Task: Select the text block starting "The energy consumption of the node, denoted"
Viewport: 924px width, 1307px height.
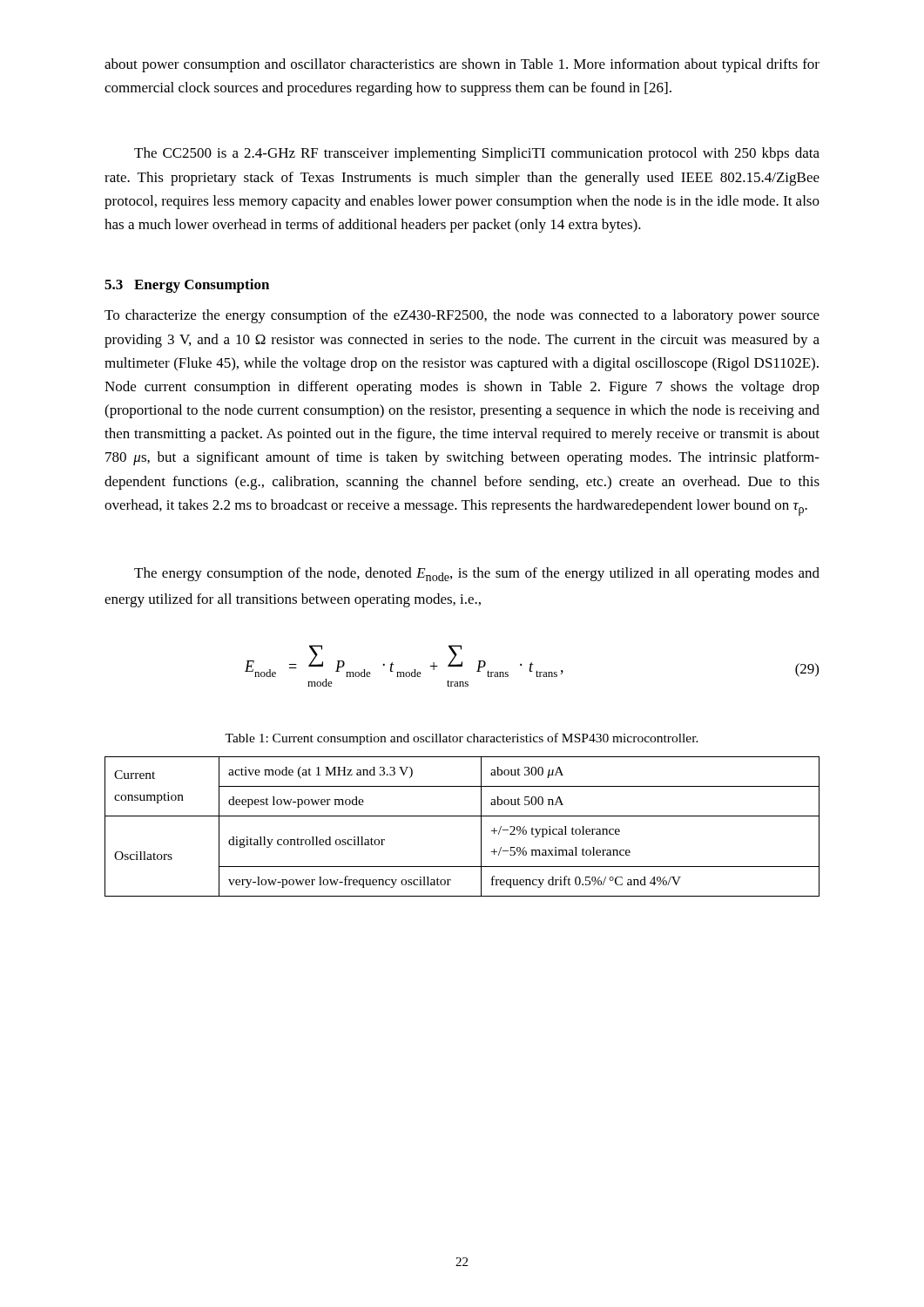Action: click(462, 586)
